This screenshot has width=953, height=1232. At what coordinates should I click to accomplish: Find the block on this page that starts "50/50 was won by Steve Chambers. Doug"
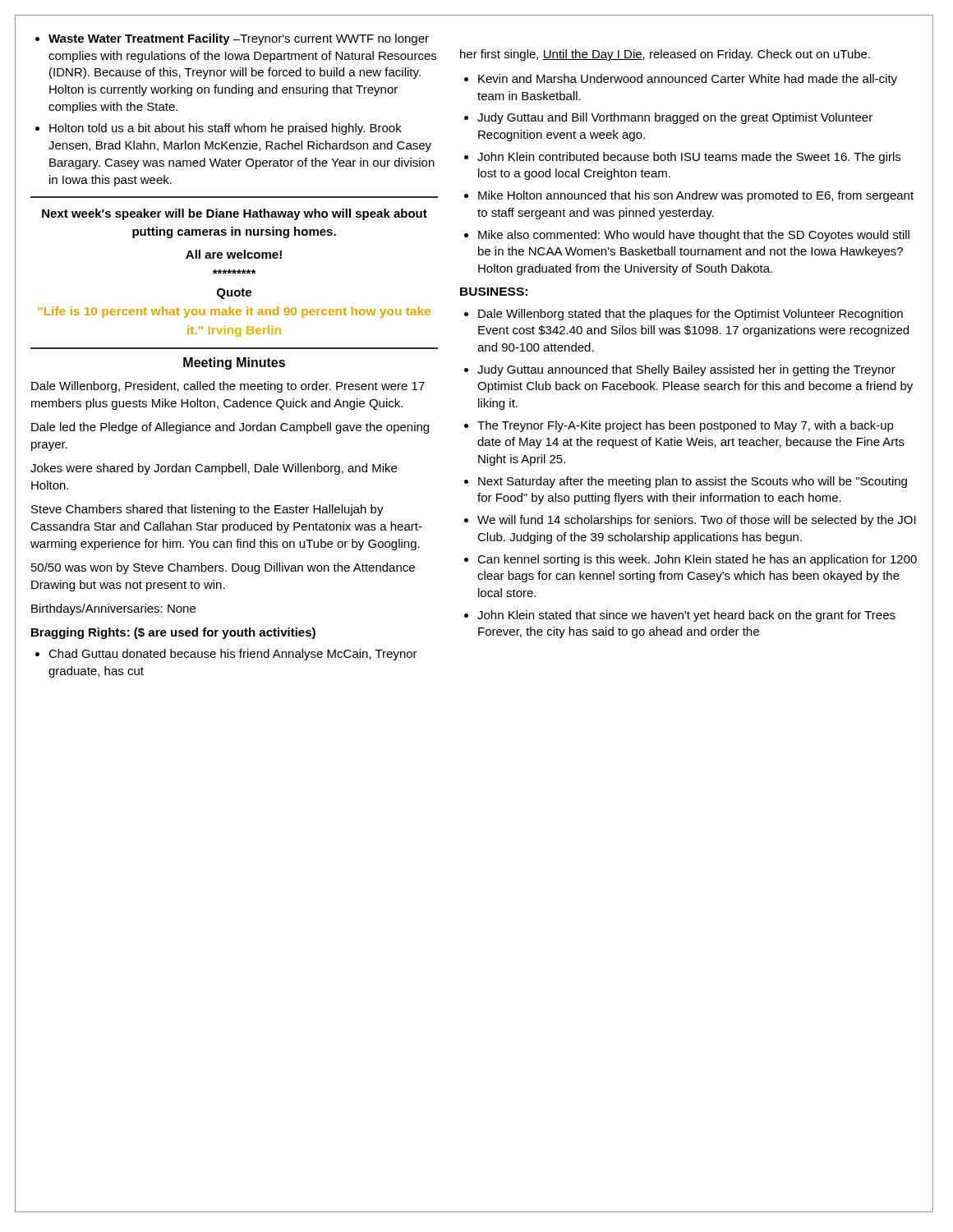coord(223,576)
